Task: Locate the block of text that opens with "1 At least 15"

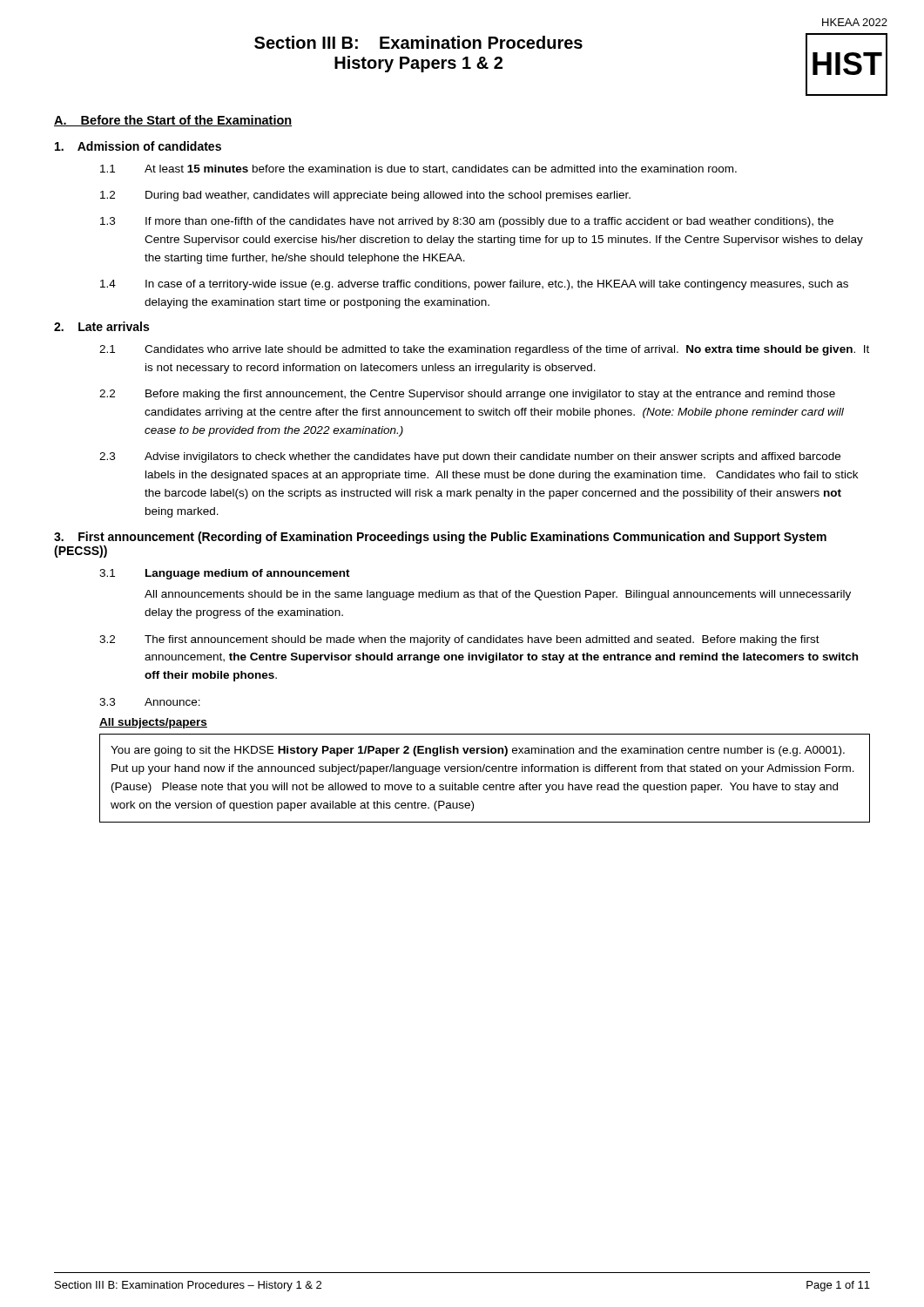Action: click(x=485, y=169)
